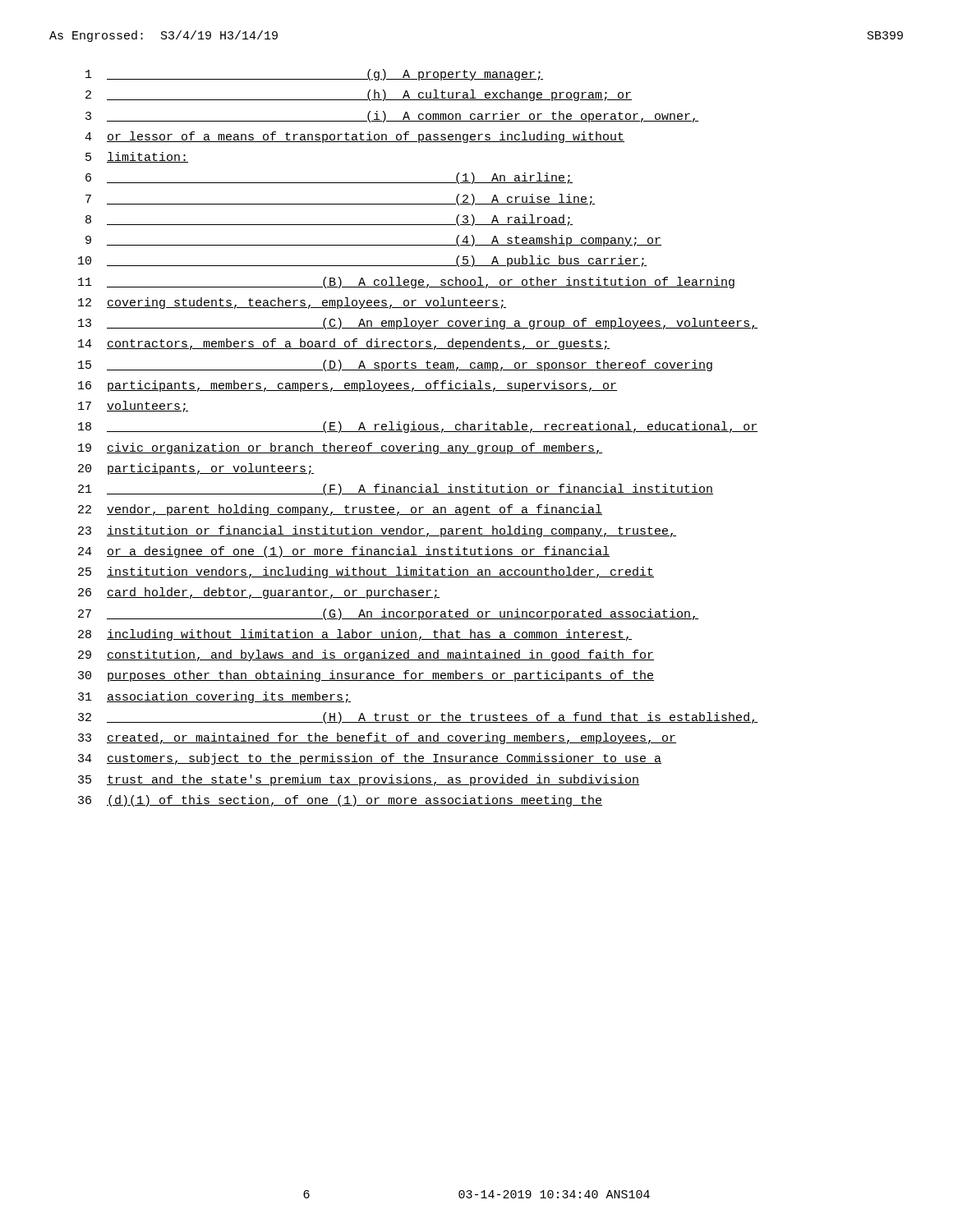This screenshot has height=1232, width=953.
Task: Where is the passage that starts "14 contractors, members of a"?
Action: (x=476, y=345)
